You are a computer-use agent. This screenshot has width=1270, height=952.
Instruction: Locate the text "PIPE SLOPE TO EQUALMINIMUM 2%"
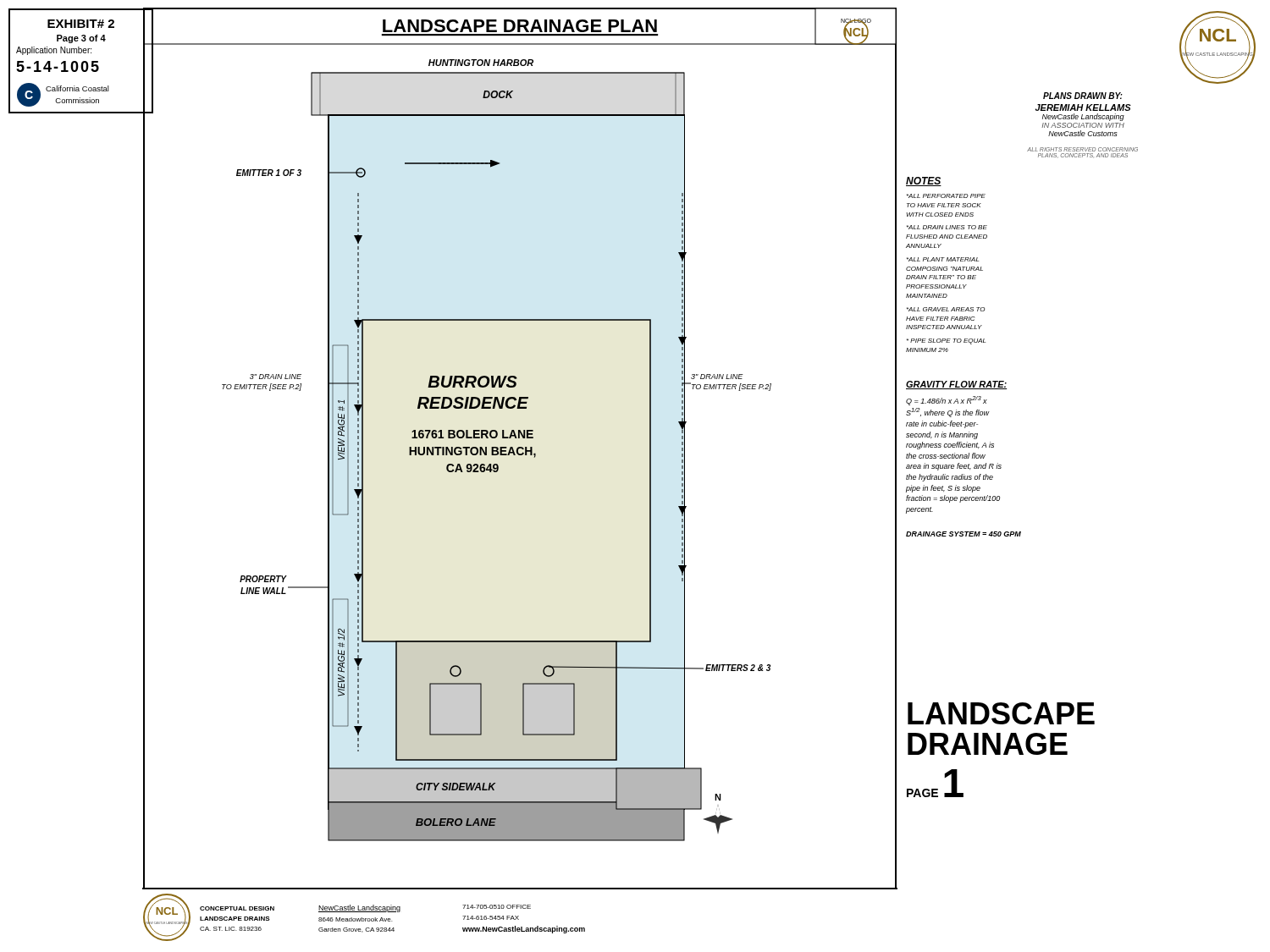(946, 345)
